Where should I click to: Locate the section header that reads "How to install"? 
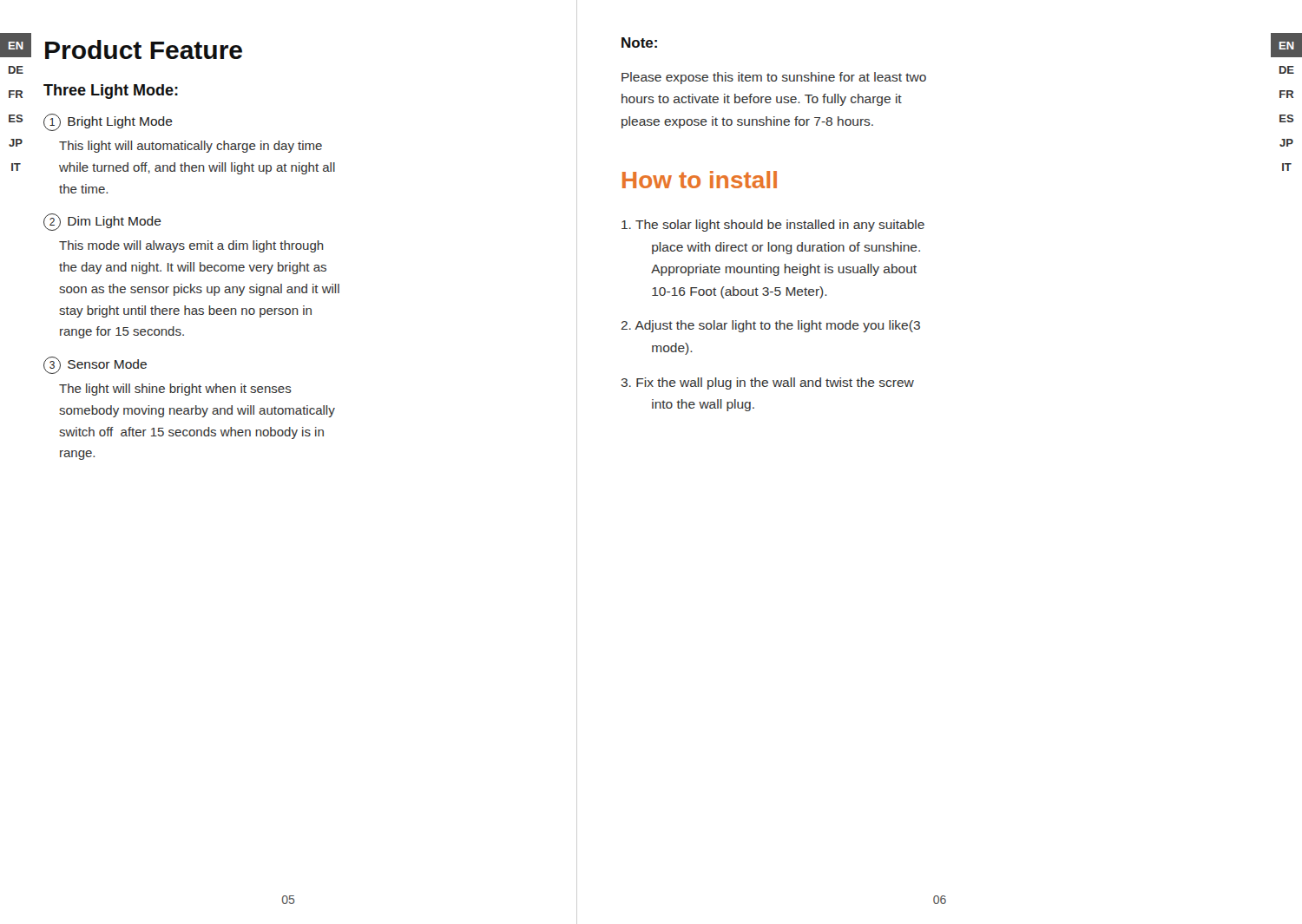(700, 180)
